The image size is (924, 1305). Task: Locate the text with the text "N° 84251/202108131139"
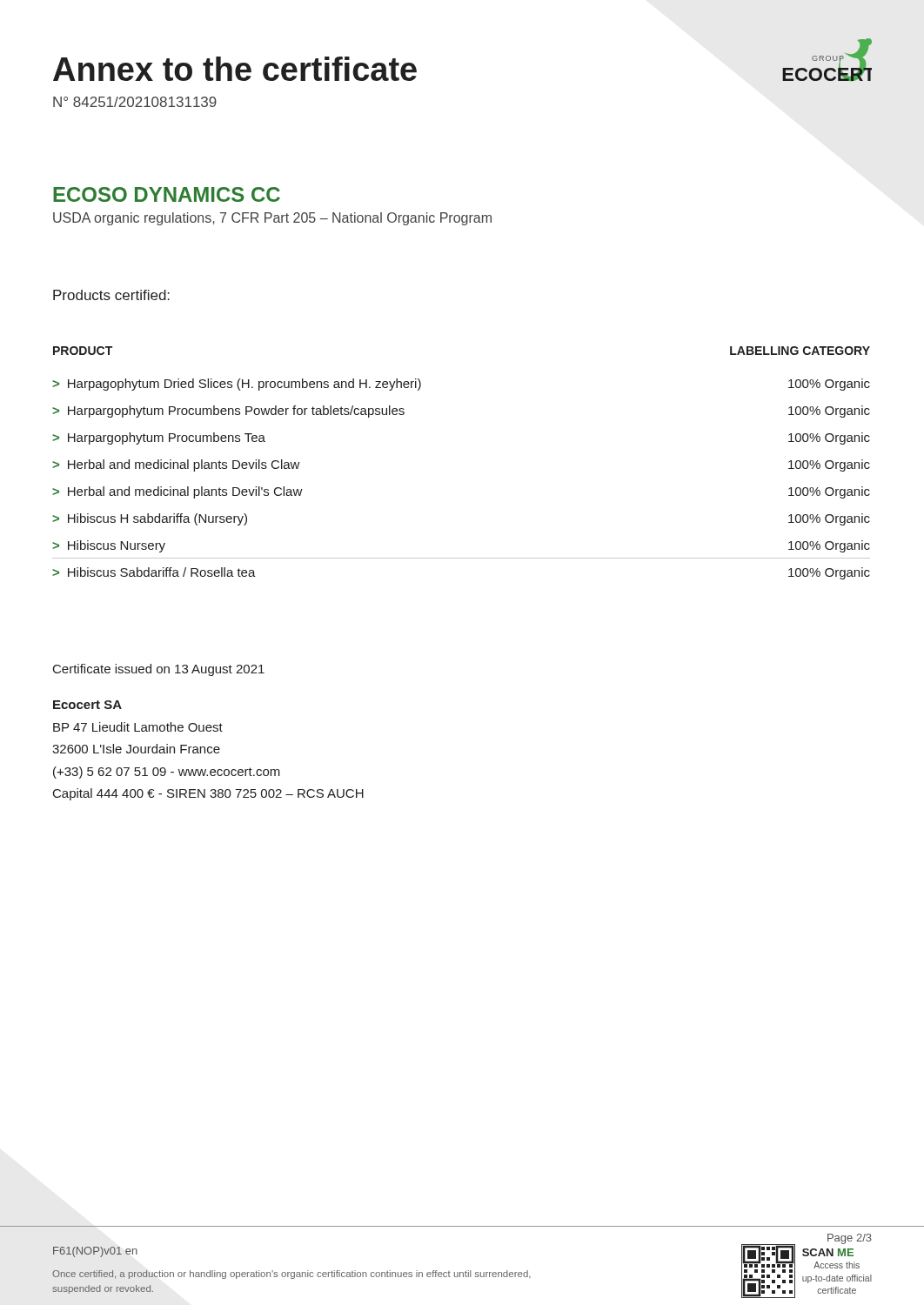[135, 102]
